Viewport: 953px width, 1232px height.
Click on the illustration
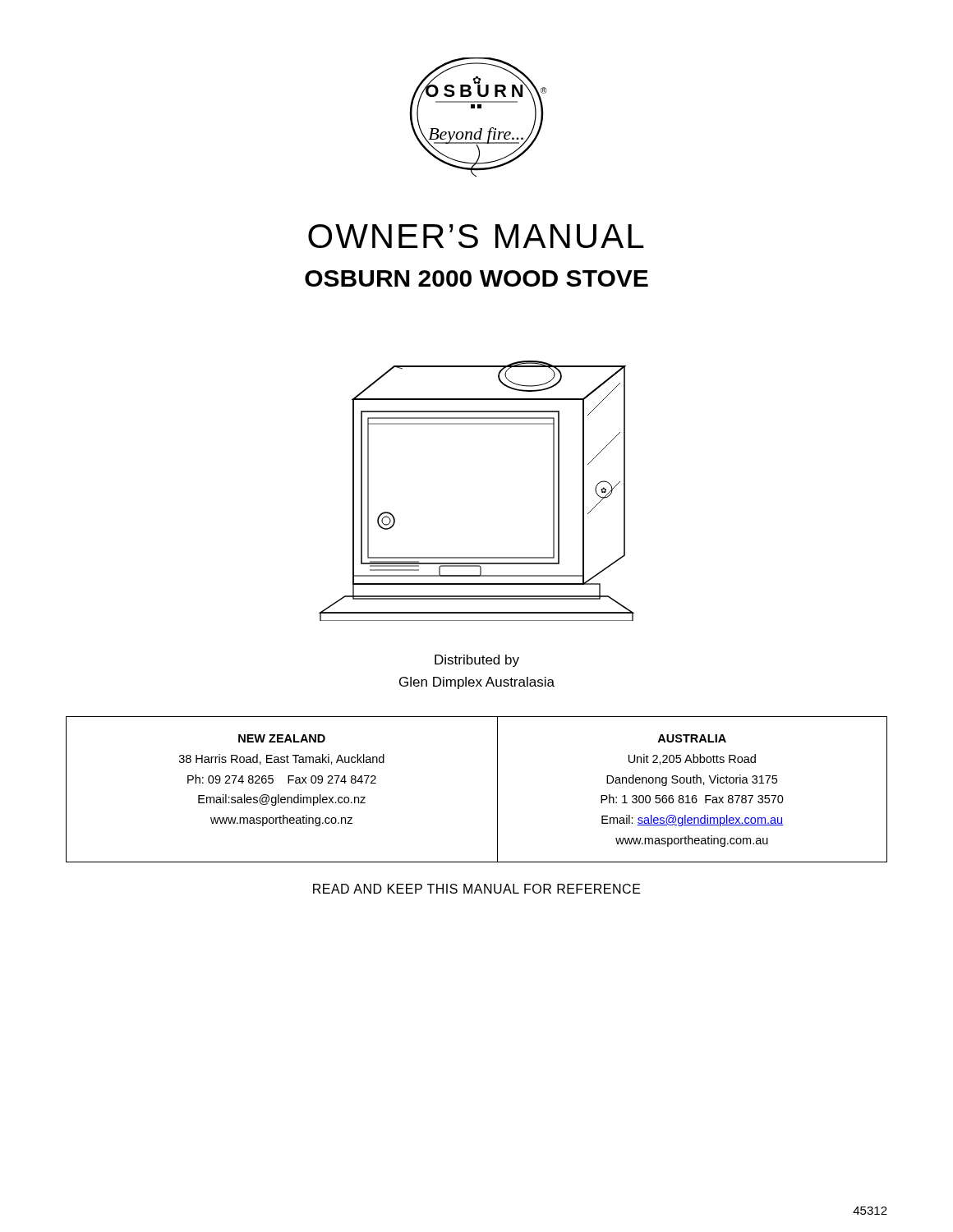click(x=476, y=471)
